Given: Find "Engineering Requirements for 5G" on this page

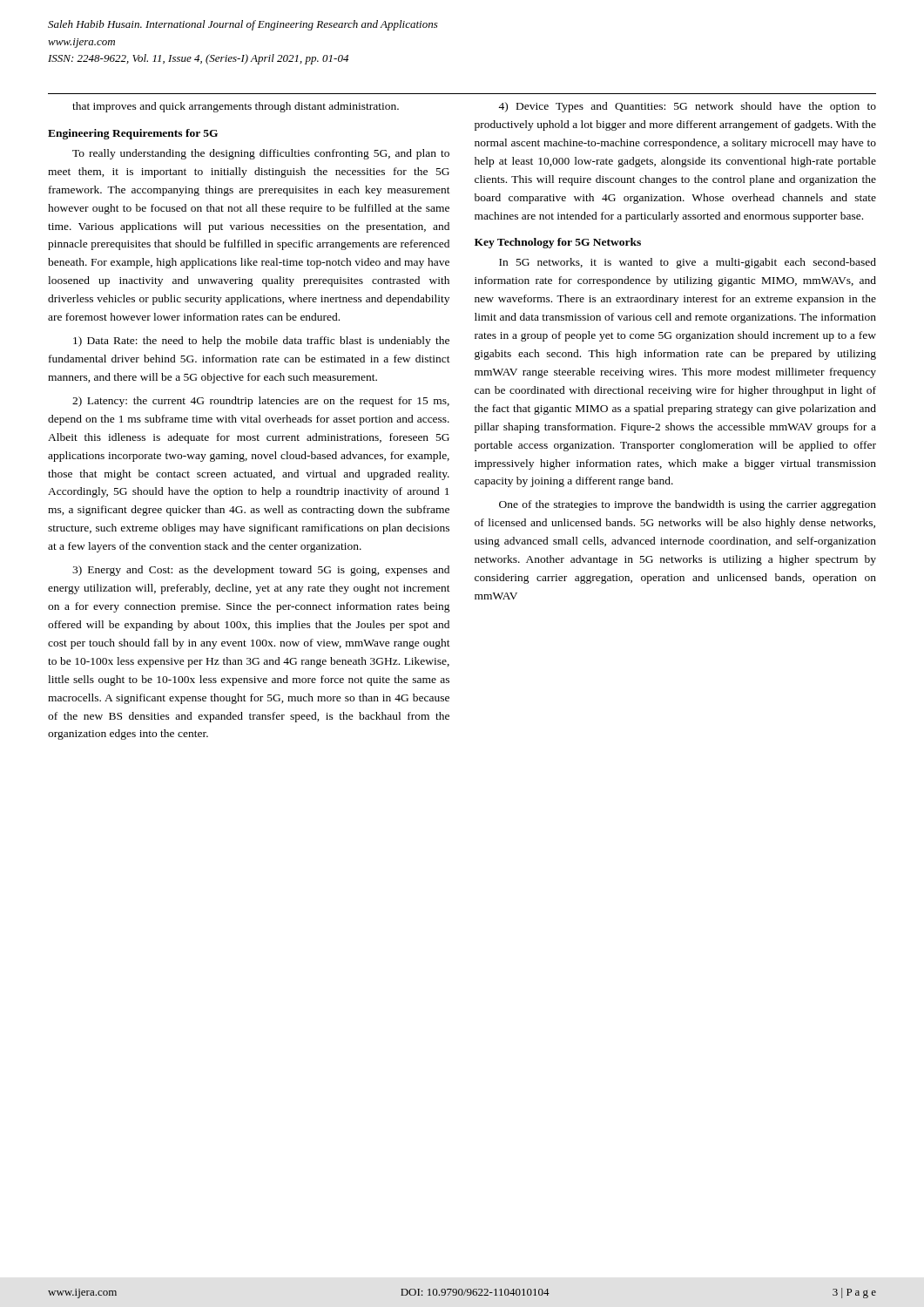Looking at the screenshot, I should coord(133,133).
